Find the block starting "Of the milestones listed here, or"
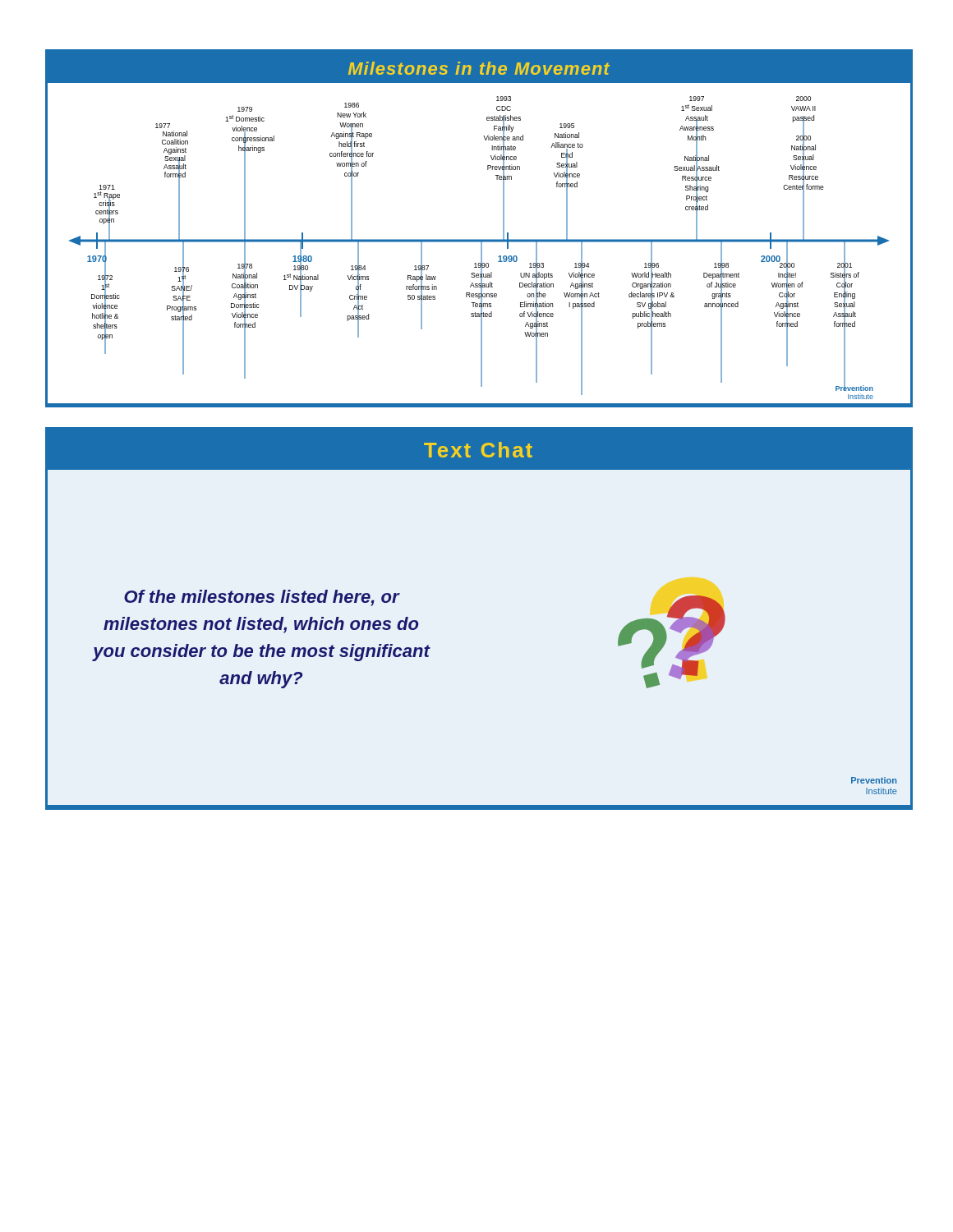The height and width of the screenshot is (1232, 953). 261,637
